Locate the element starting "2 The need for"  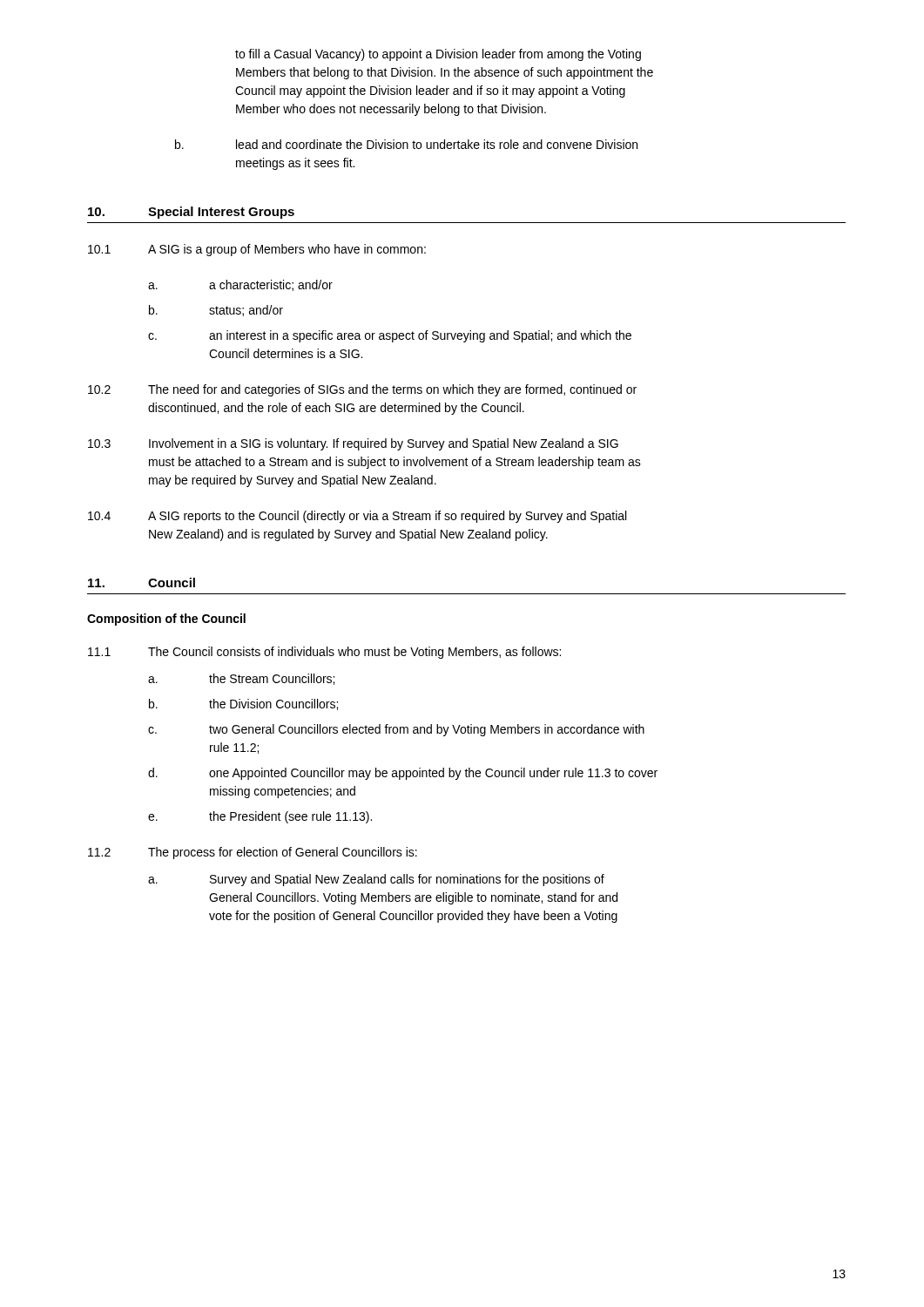click(x=466, y=399)
